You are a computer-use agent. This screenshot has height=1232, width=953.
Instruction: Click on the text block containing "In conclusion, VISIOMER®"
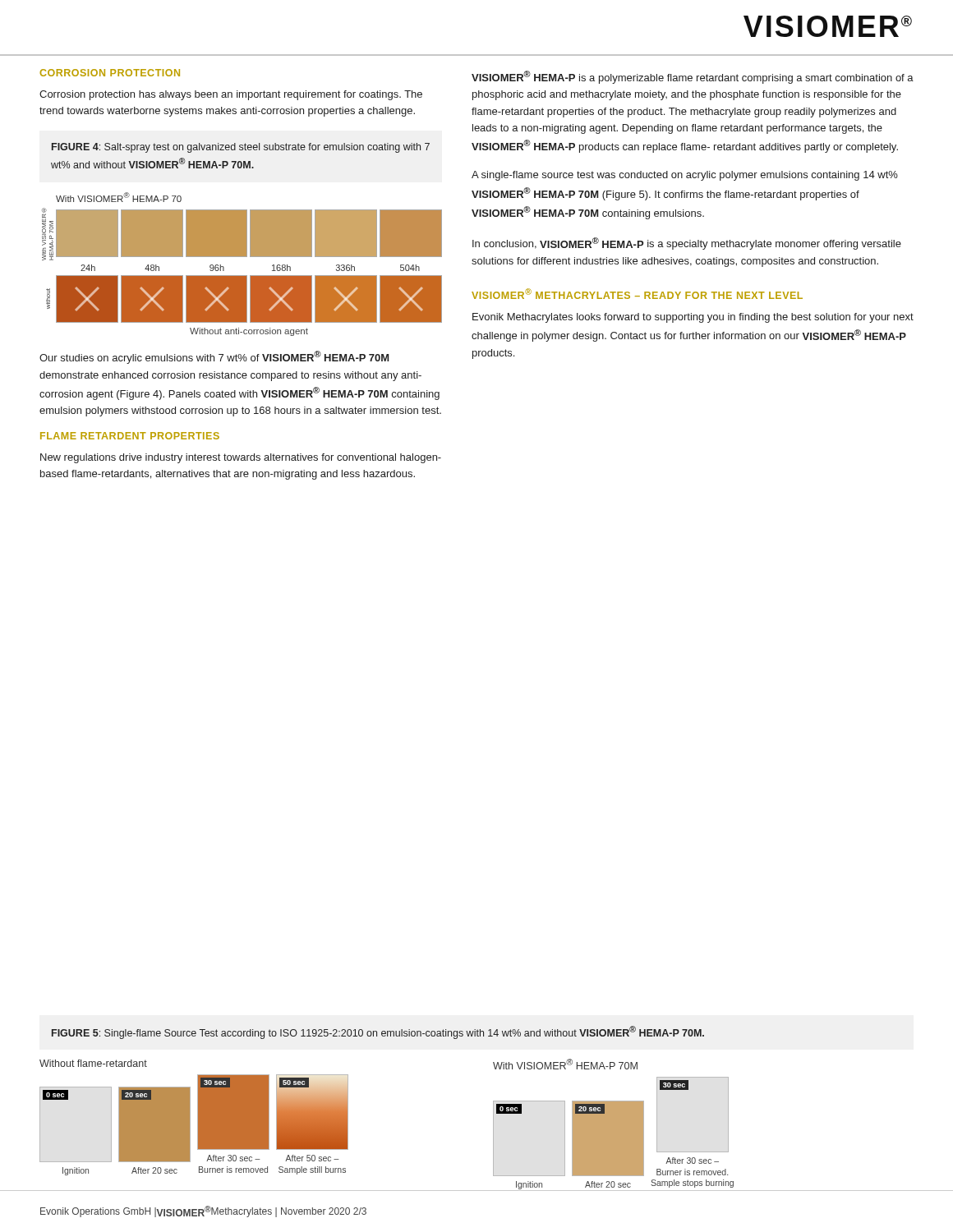pos(686,251)
